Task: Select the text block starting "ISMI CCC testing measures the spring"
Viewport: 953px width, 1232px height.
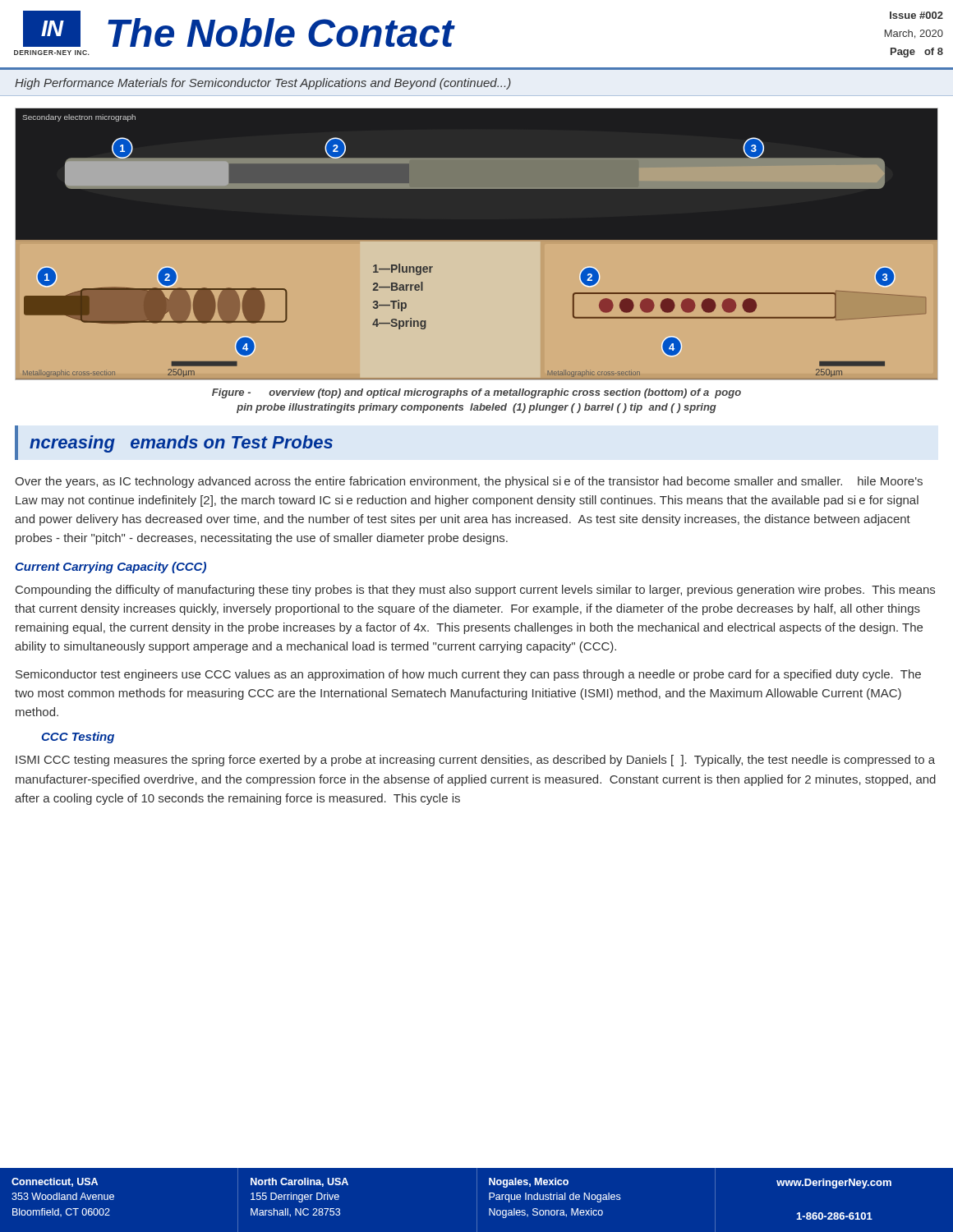Action: 475,779
